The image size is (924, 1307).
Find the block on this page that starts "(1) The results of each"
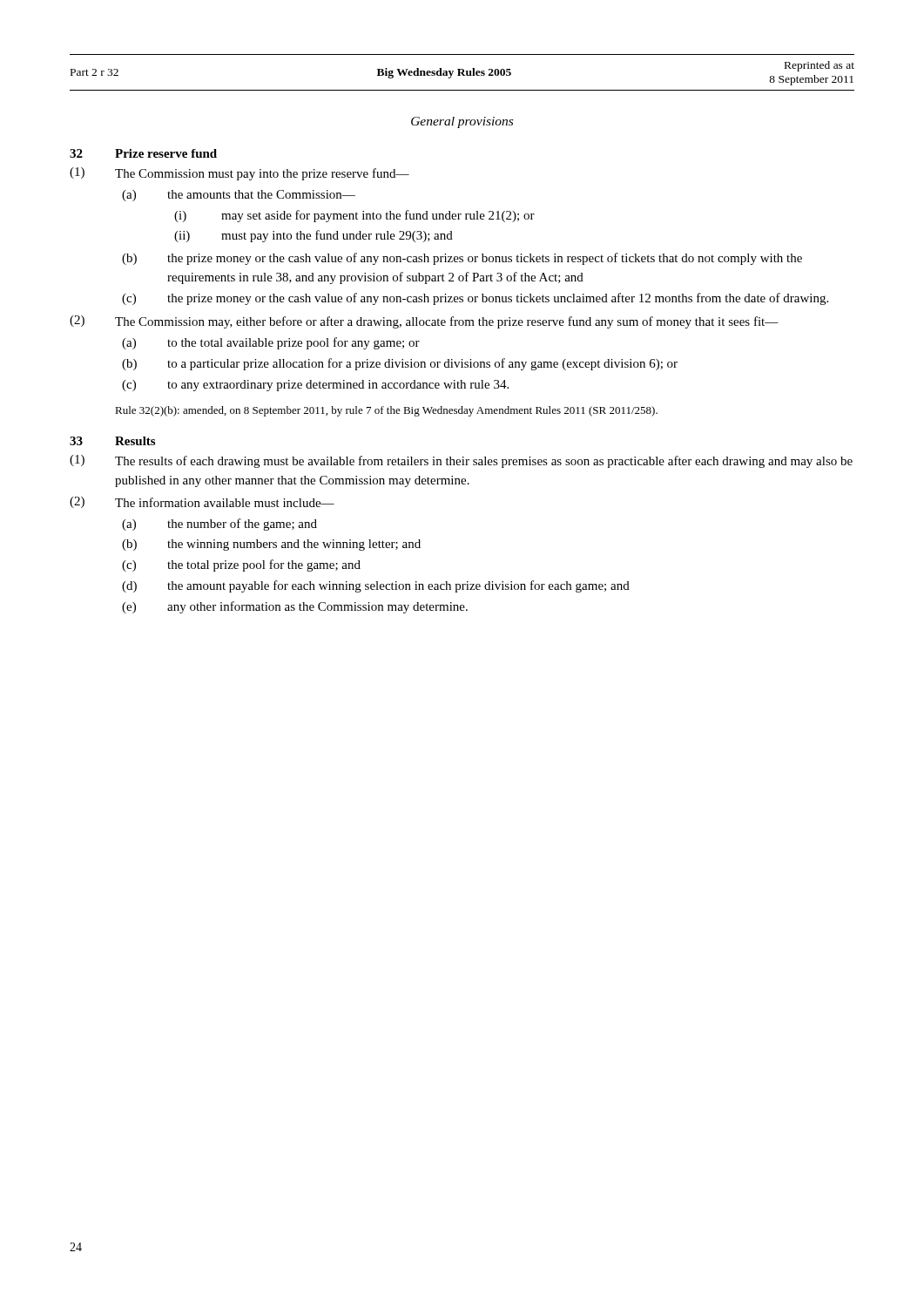(462, 472)
